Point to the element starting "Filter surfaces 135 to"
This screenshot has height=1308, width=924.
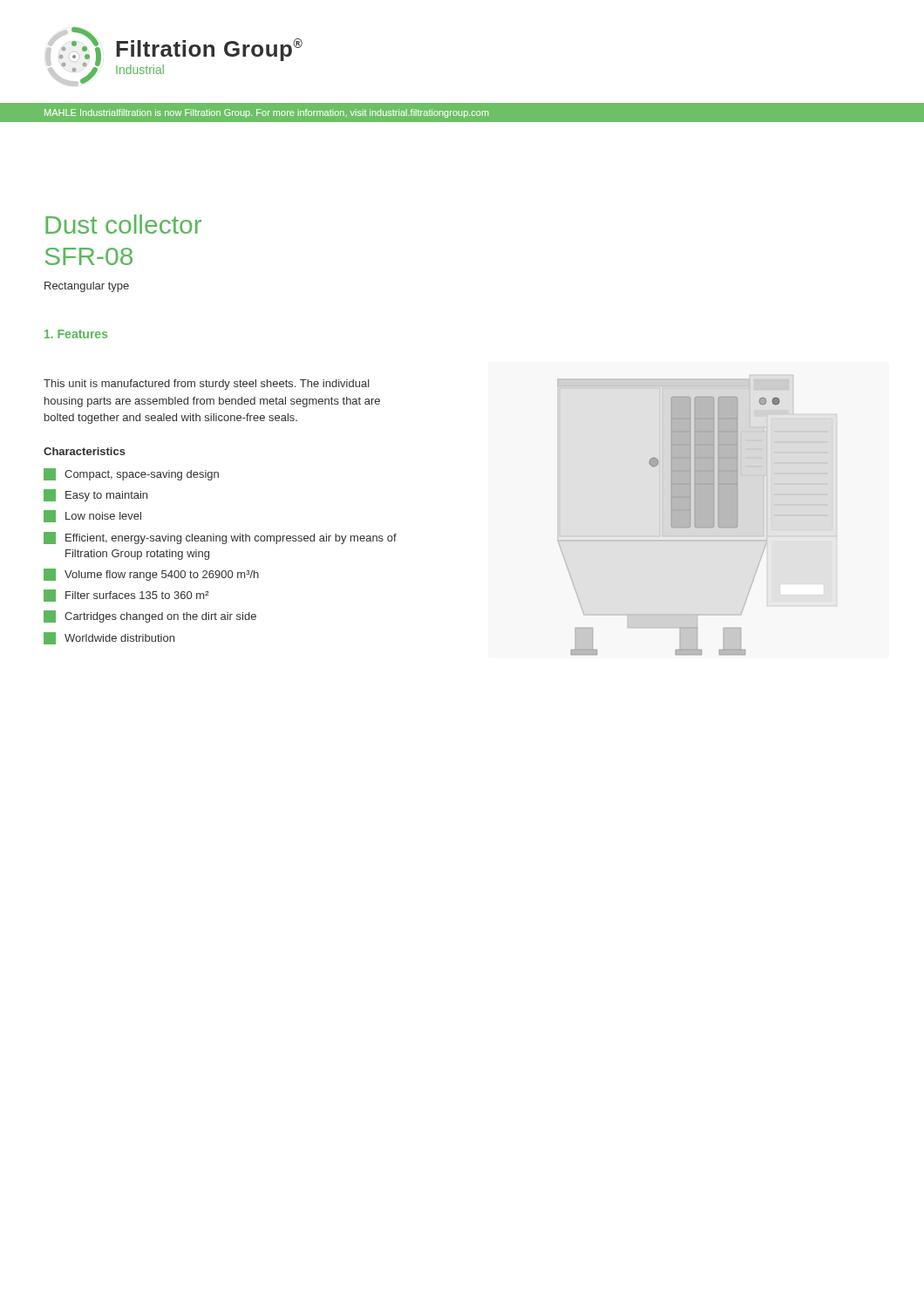point(126,596)
